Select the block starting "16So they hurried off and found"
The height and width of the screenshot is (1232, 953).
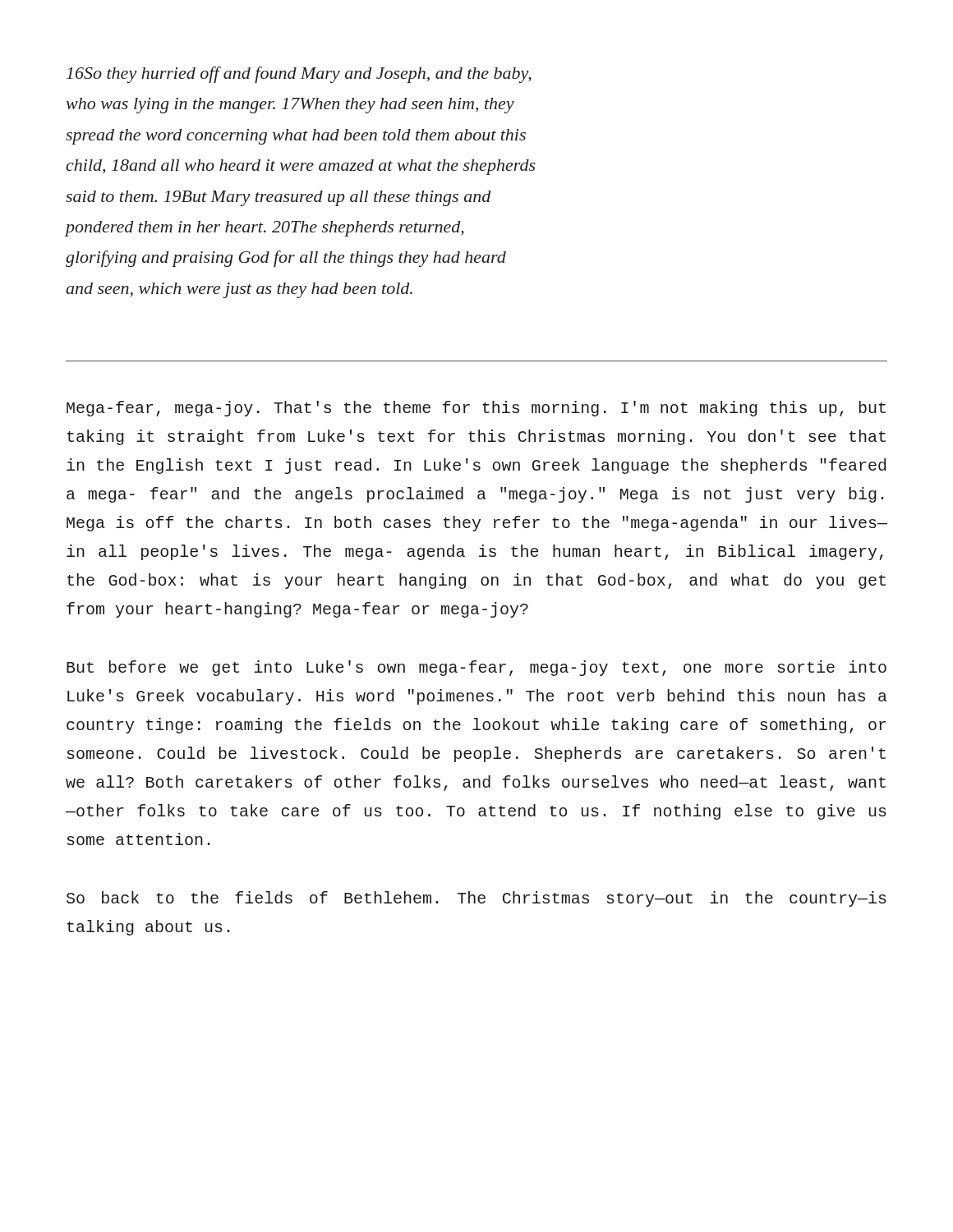pyautogui.click(x=476, y=189)
